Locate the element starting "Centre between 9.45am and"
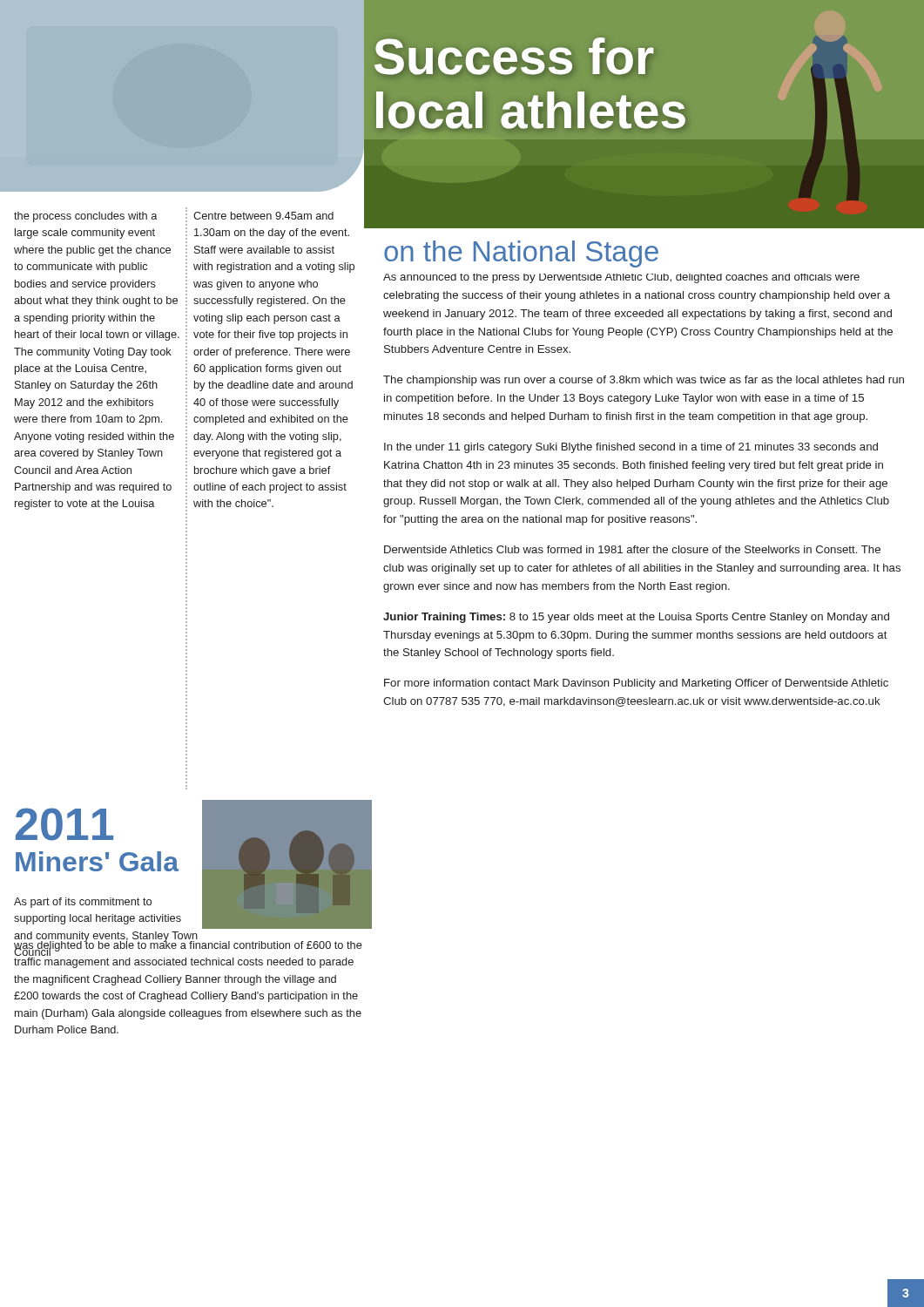Viewport: 924px width, 1307px height. click(x=274, y=360)
